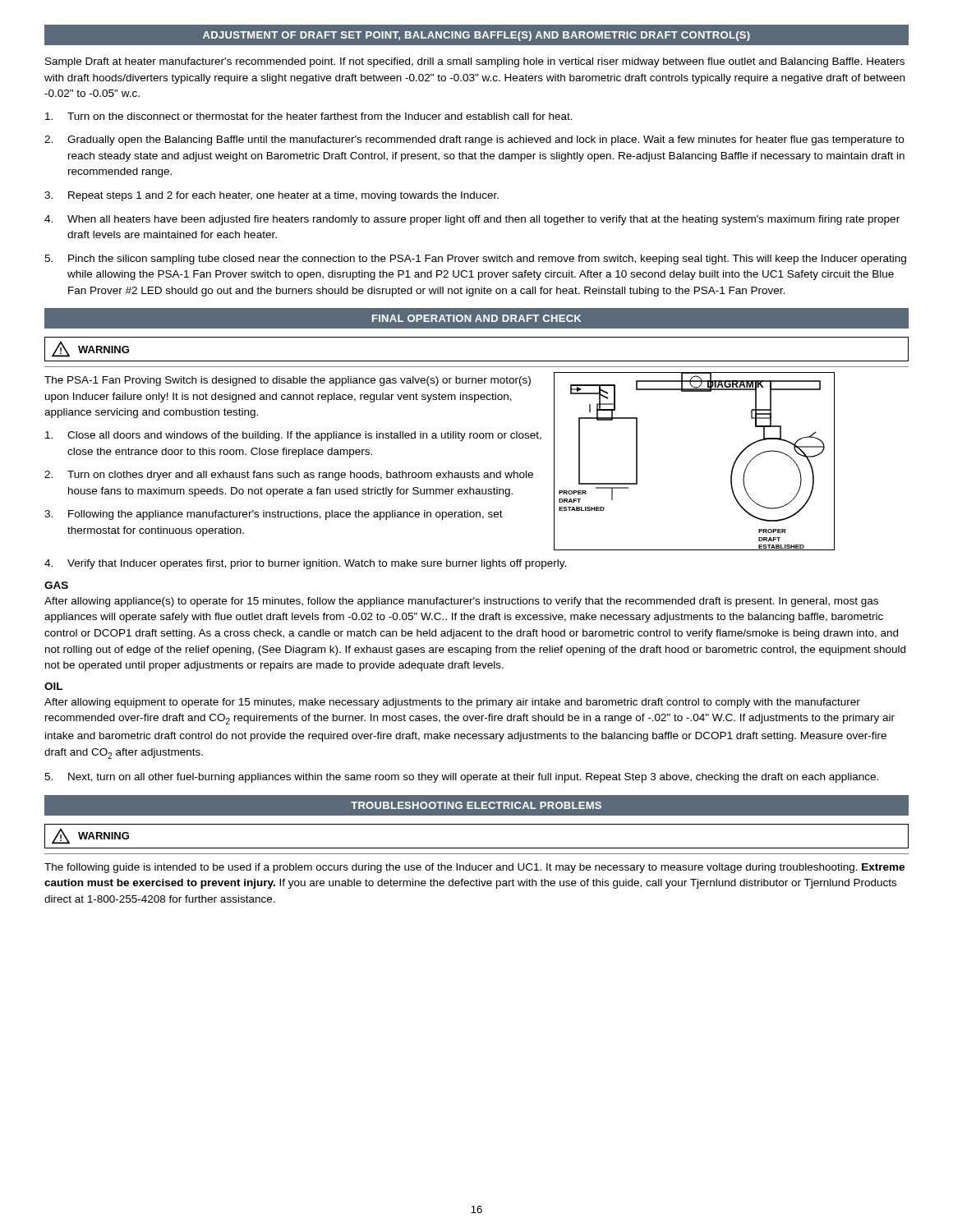This screenshot has height=1232, width=953.
Task: Find the block on this page that starts "The PSA-1 Fan"
Action: tap(288, 396)
